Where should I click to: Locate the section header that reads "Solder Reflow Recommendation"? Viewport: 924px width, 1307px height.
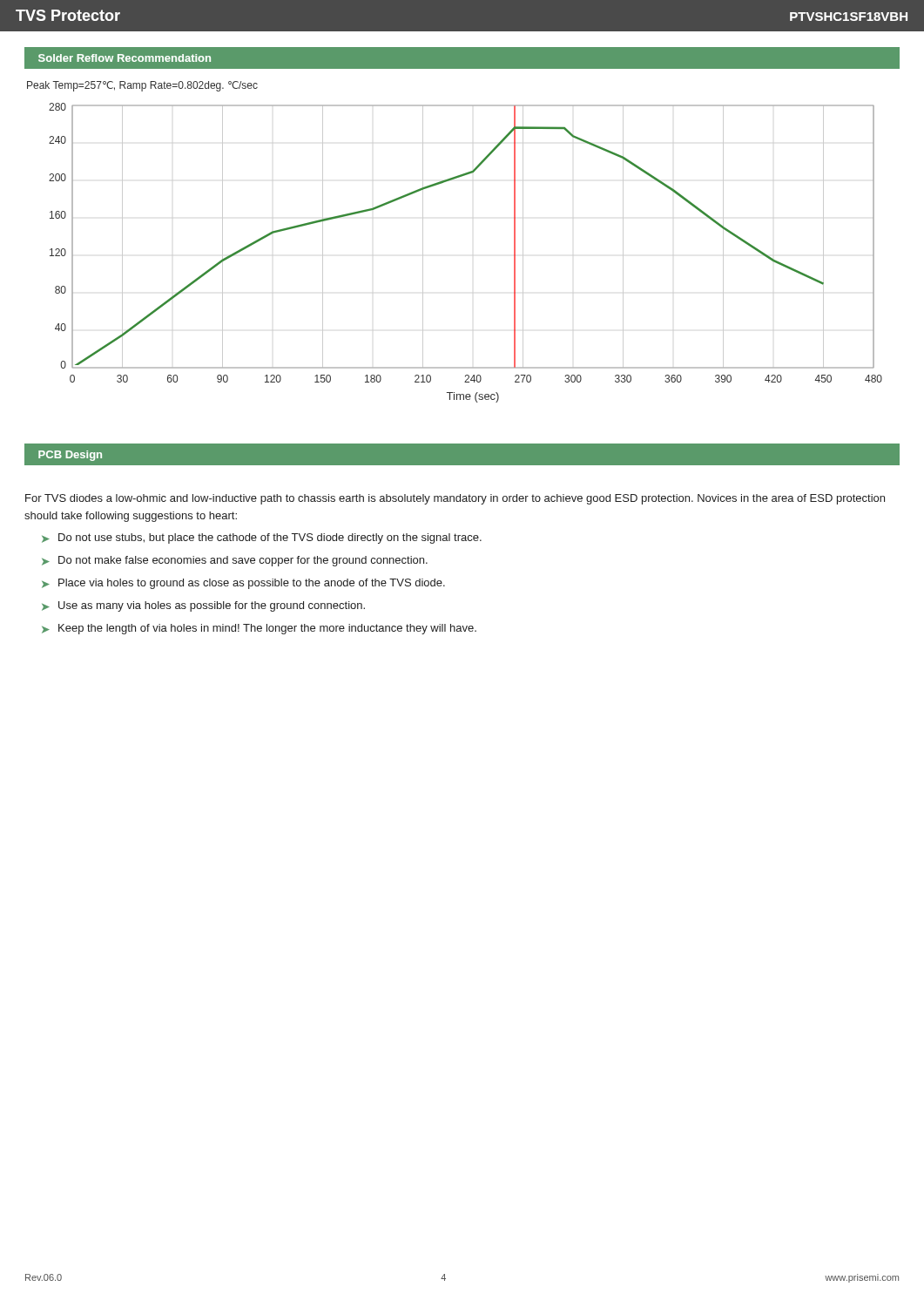point(123,58)
